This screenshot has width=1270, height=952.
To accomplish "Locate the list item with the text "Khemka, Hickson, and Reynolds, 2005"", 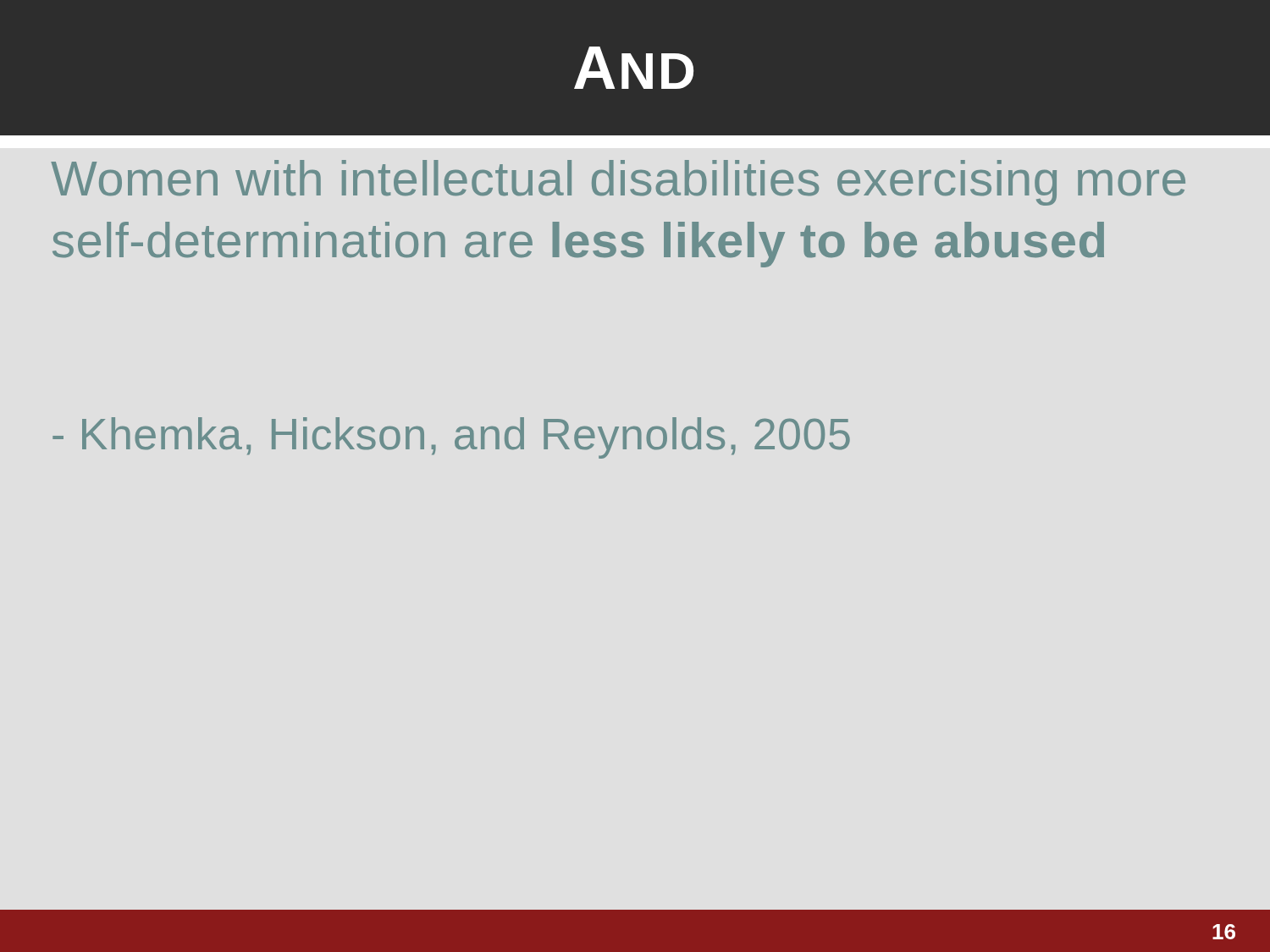I will [x=451, y=434].
